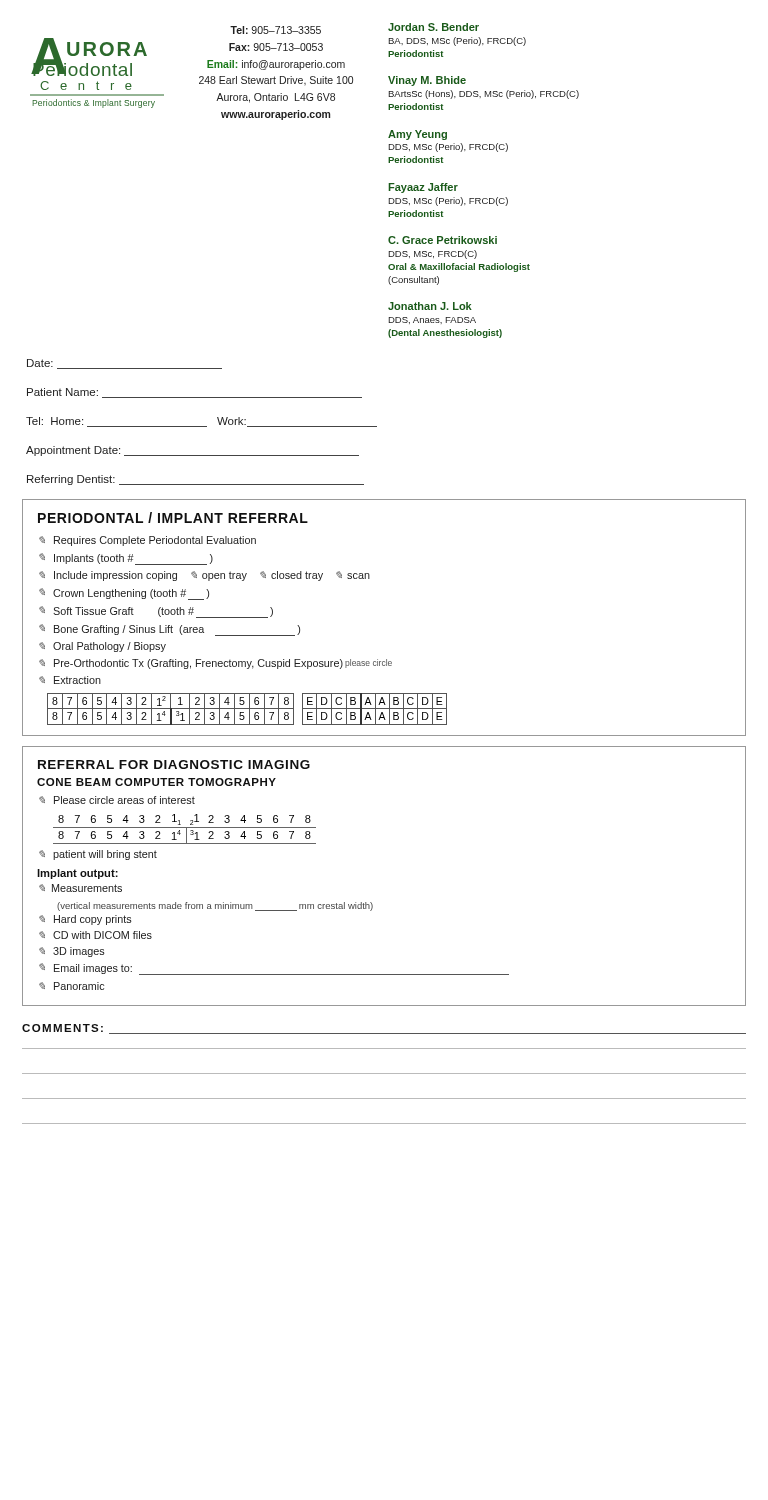Locate the list item containing "✎ patient will bring"

[97, 854]
